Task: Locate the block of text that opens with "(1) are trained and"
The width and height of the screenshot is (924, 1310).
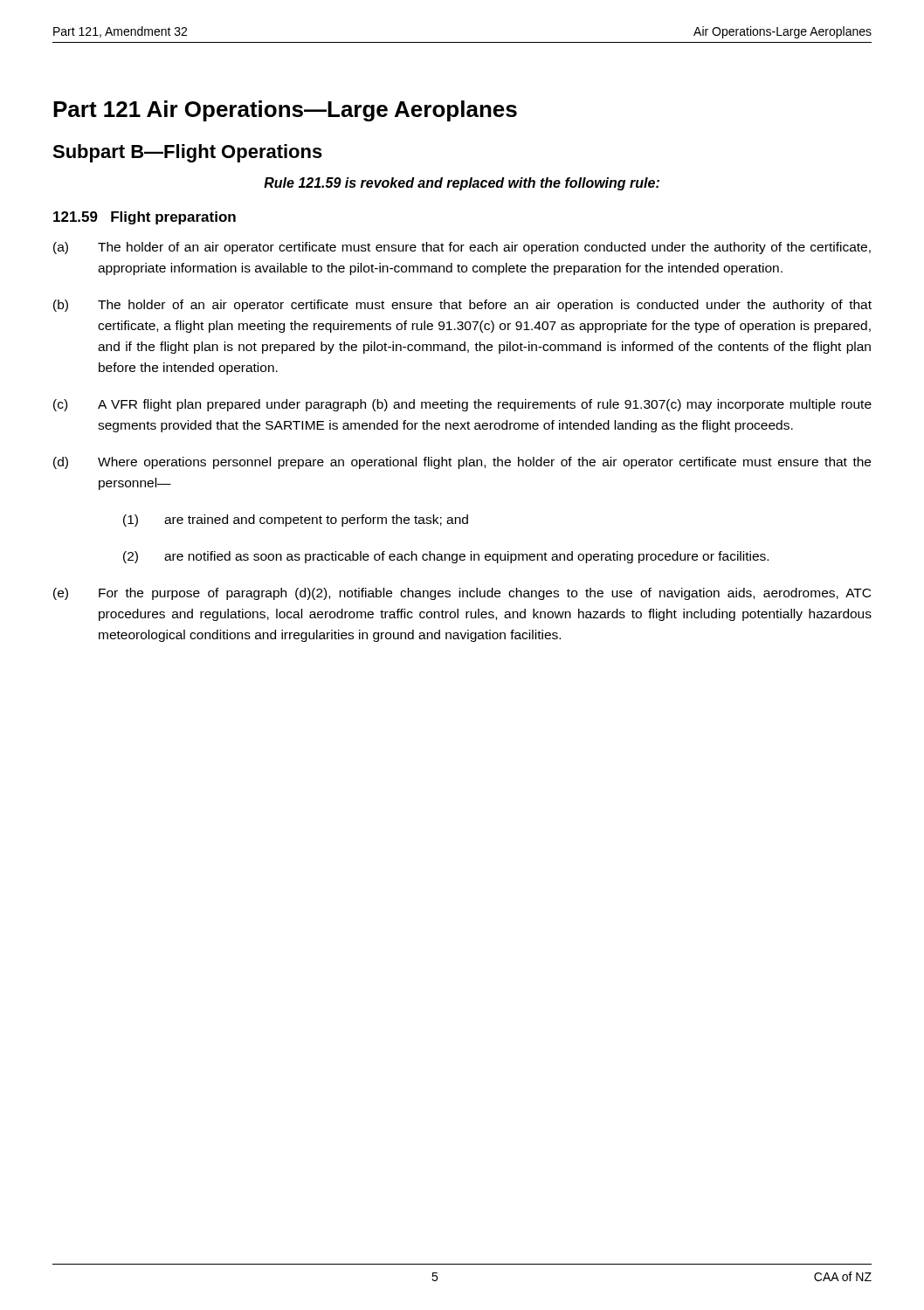Action: [296, 521]
